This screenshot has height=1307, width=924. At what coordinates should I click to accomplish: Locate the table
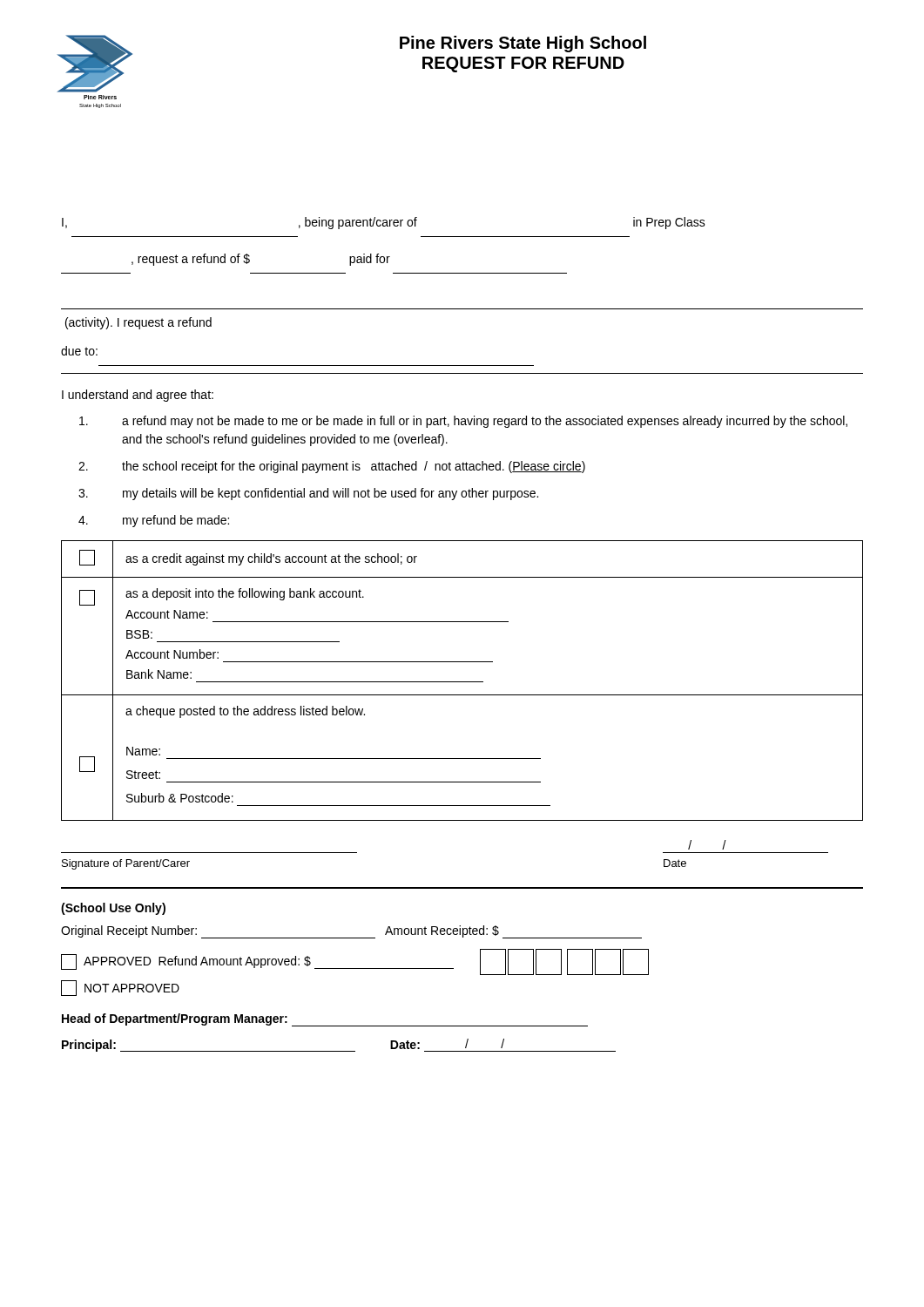[462, 680]
